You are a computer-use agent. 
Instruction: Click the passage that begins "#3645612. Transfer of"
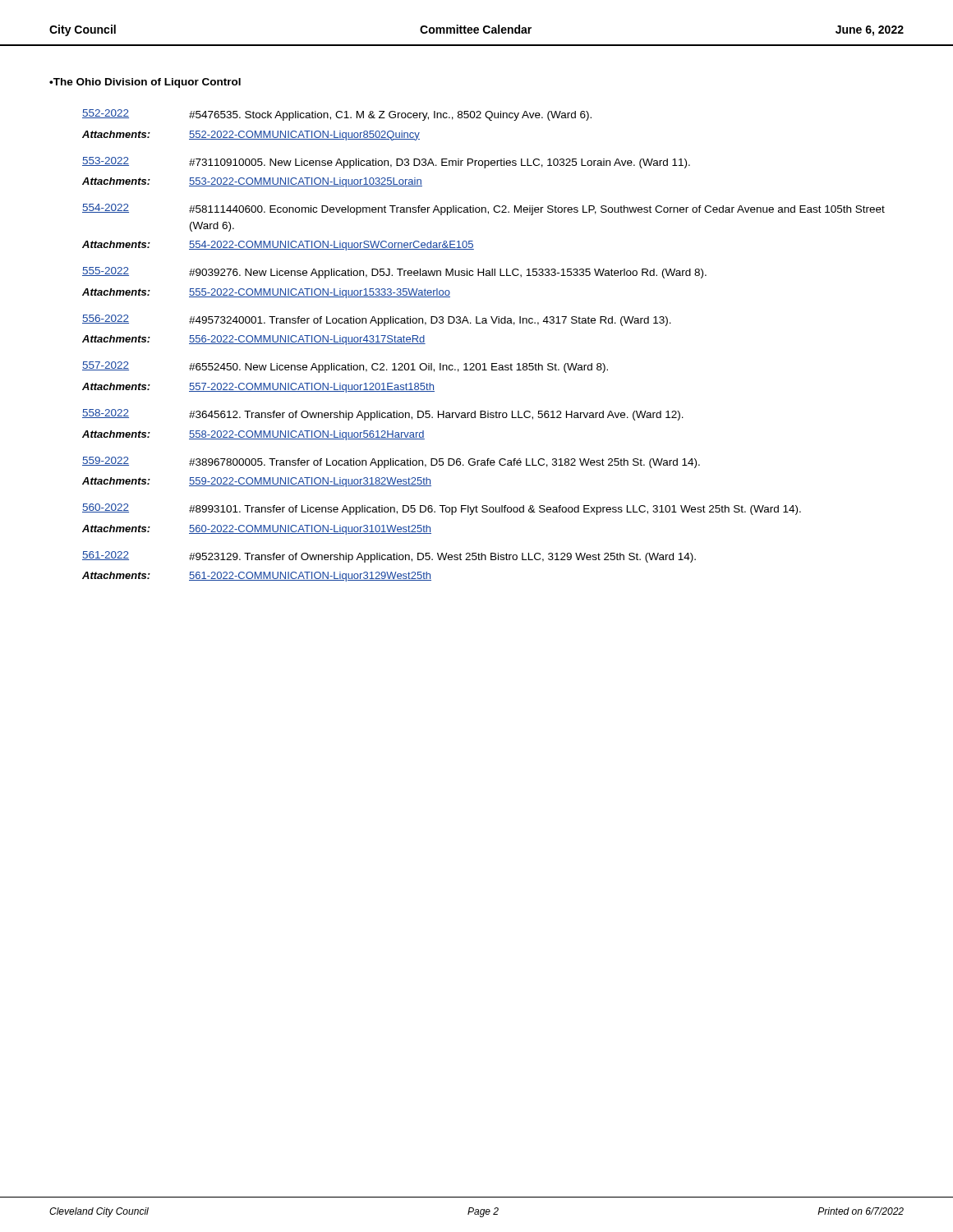pos(436,414)
